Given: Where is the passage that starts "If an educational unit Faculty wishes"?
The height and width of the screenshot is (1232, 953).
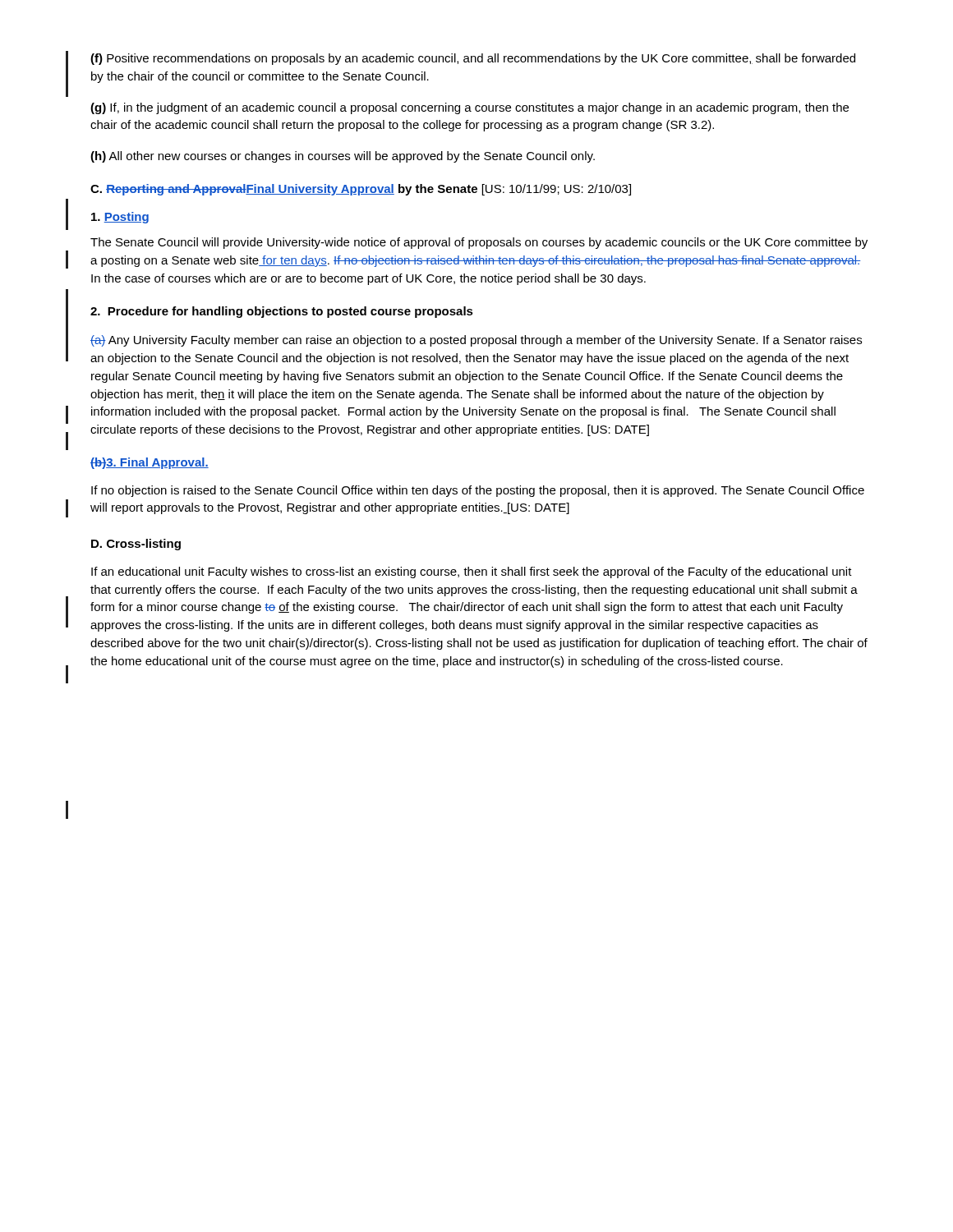Looking at the screenshot, I should coord(479,616).
